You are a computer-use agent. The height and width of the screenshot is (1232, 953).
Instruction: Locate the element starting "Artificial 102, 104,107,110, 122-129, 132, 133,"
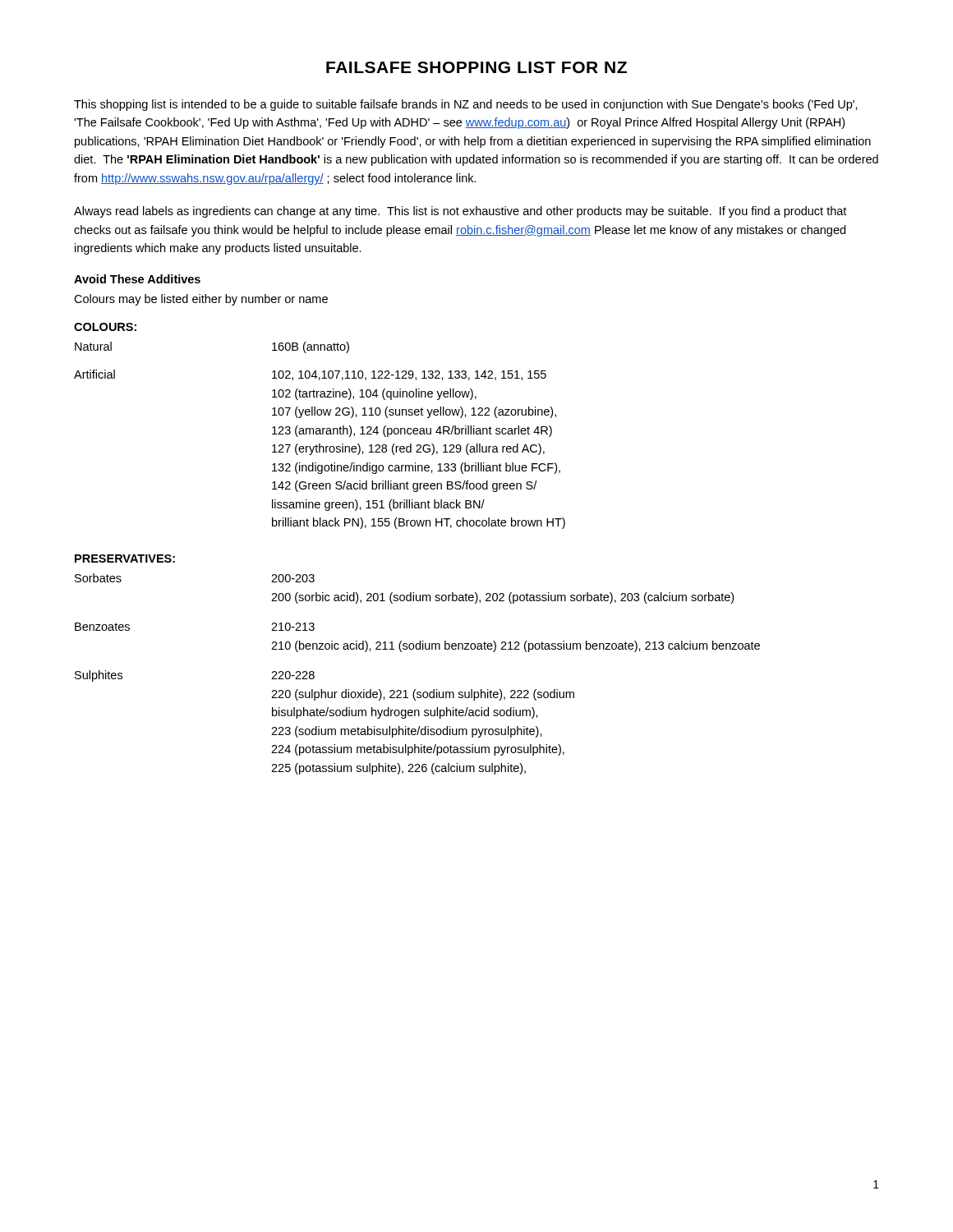pos(476,449)
